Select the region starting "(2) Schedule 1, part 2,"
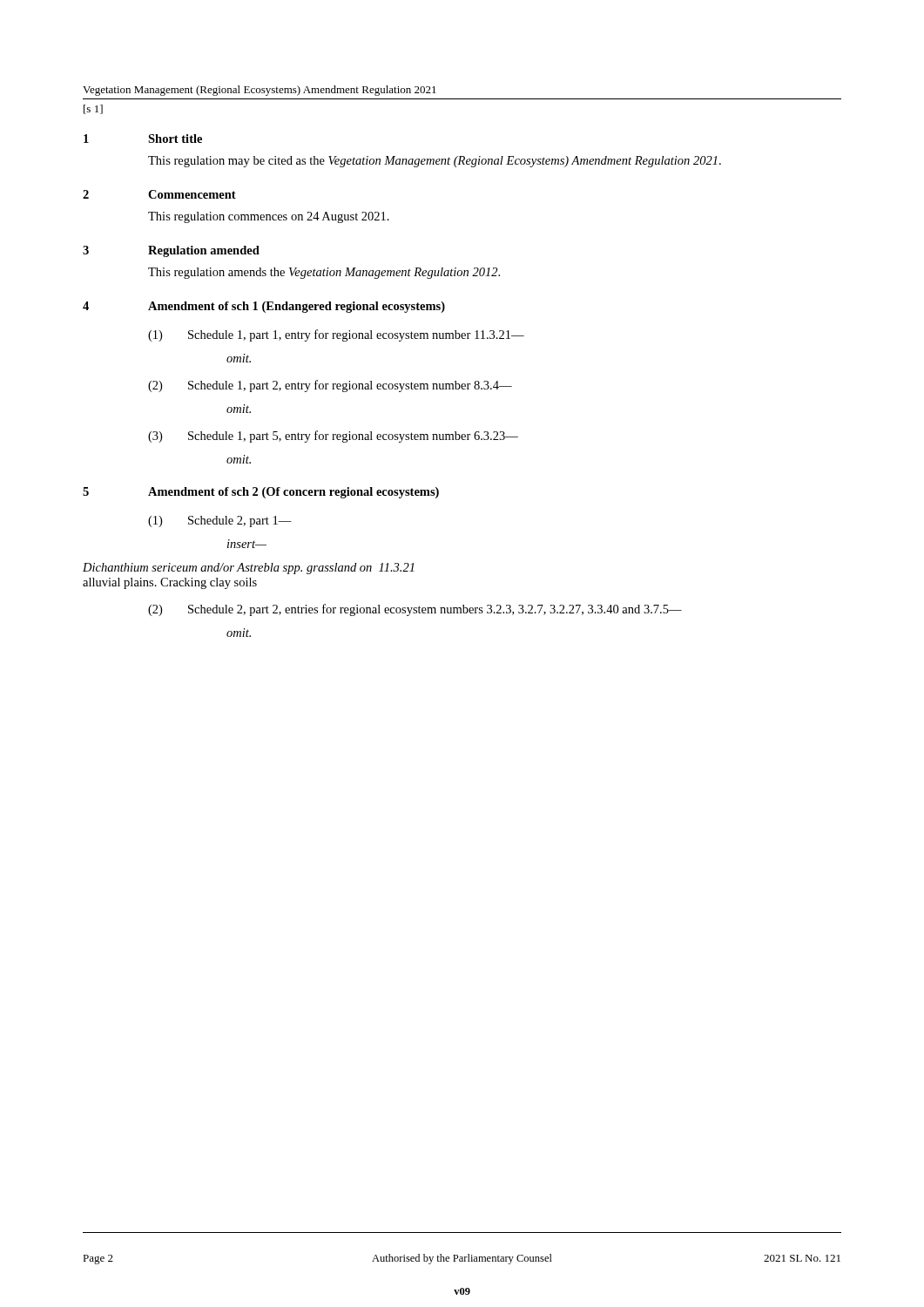Screen dimensions: 1307x924 495,386
